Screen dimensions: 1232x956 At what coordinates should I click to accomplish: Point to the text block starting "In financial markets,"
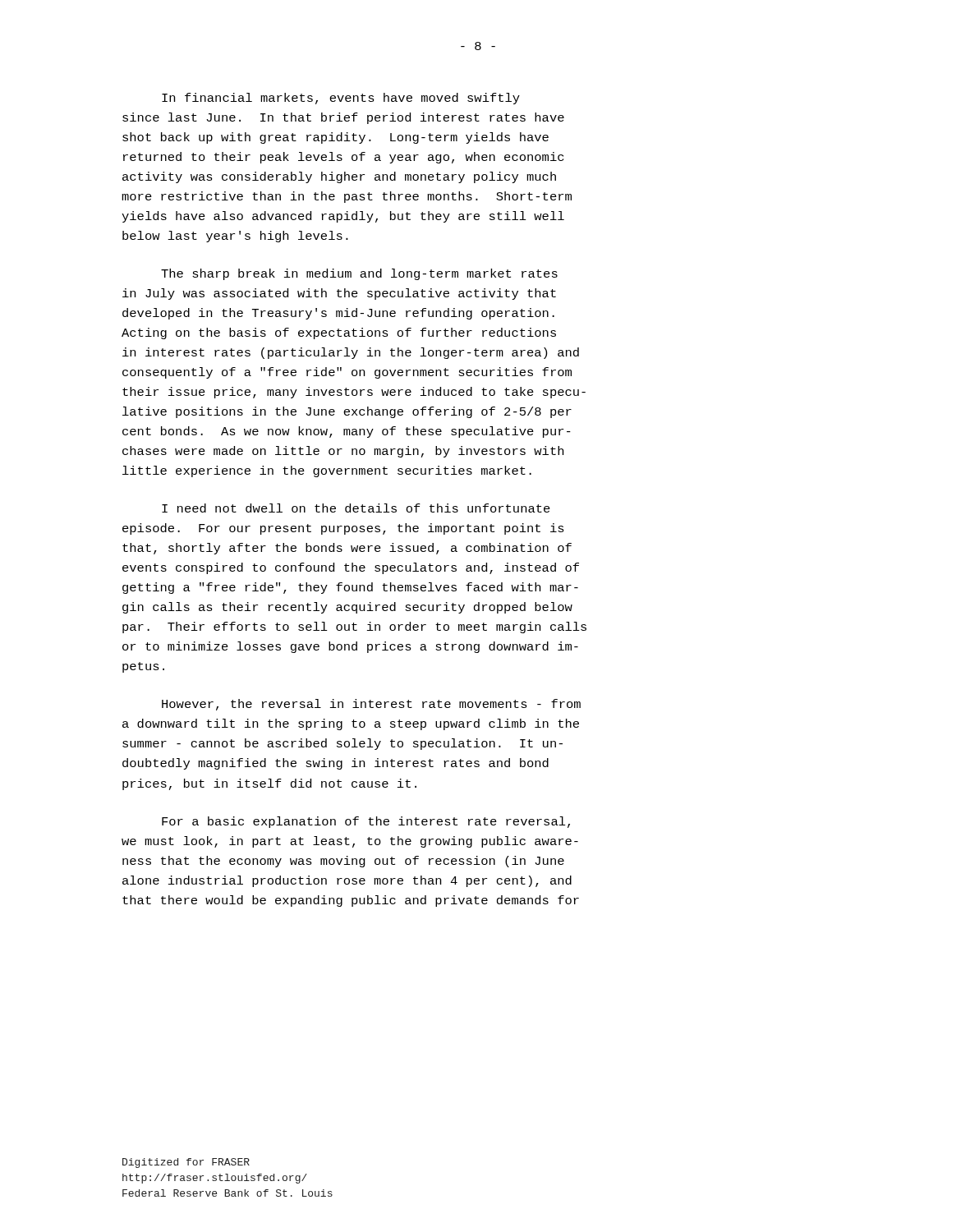click(x=347, y=168)
